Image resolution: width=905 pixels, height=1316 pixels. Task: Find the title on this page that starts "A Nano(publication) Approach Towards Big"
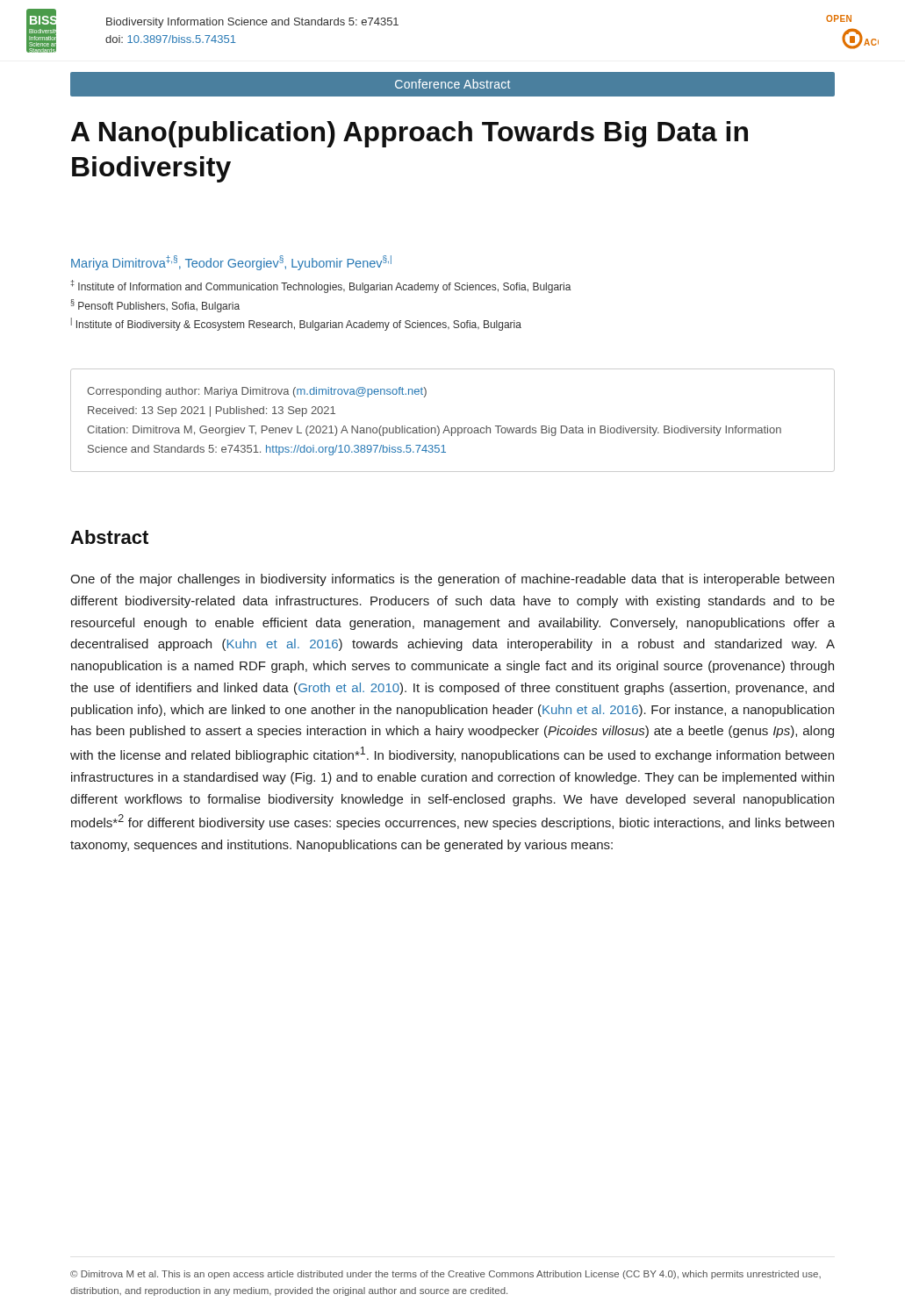coord(452,149)
